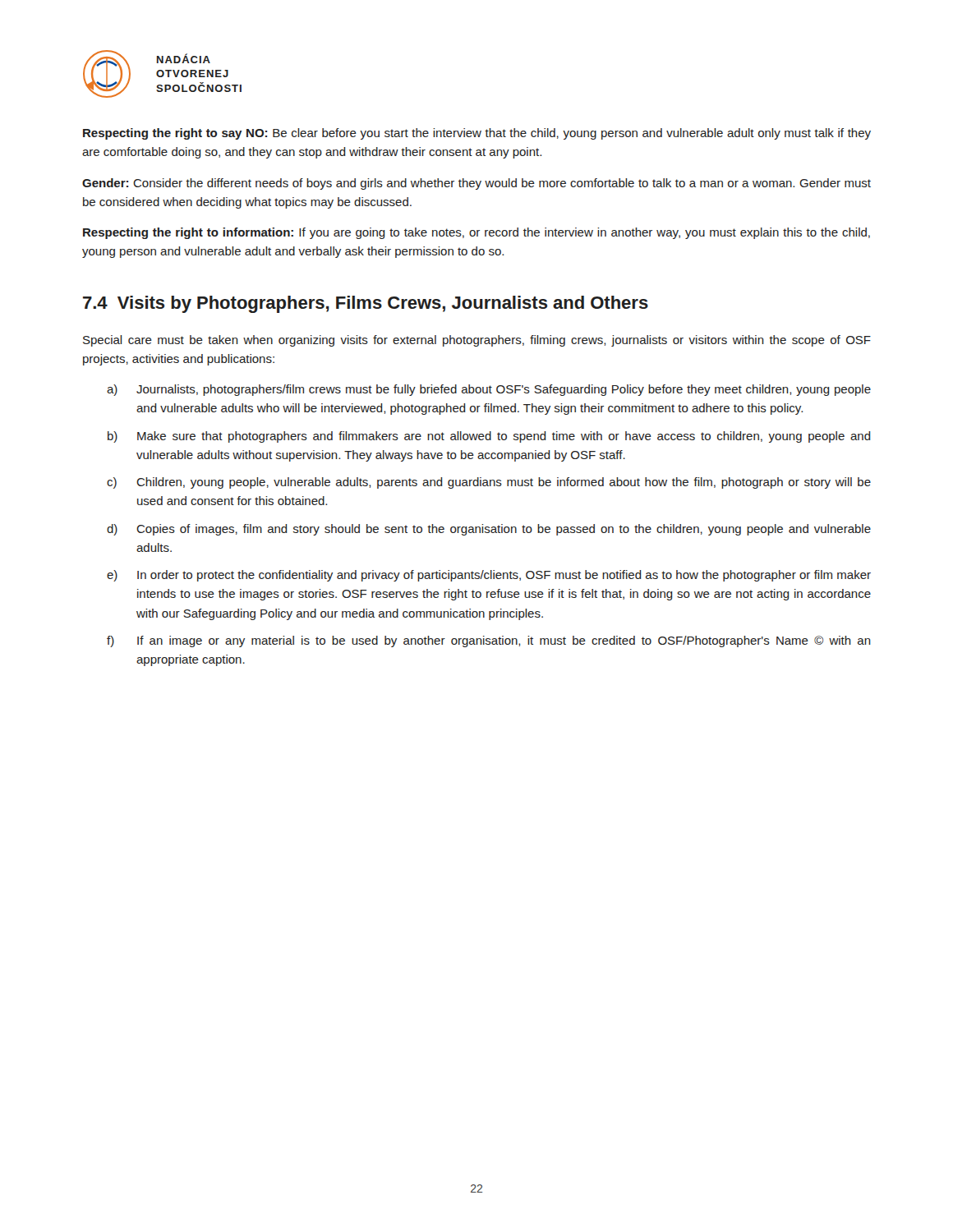Select the text block that says "Respecting the right to say NO: Be clear"

coord(476,142)
